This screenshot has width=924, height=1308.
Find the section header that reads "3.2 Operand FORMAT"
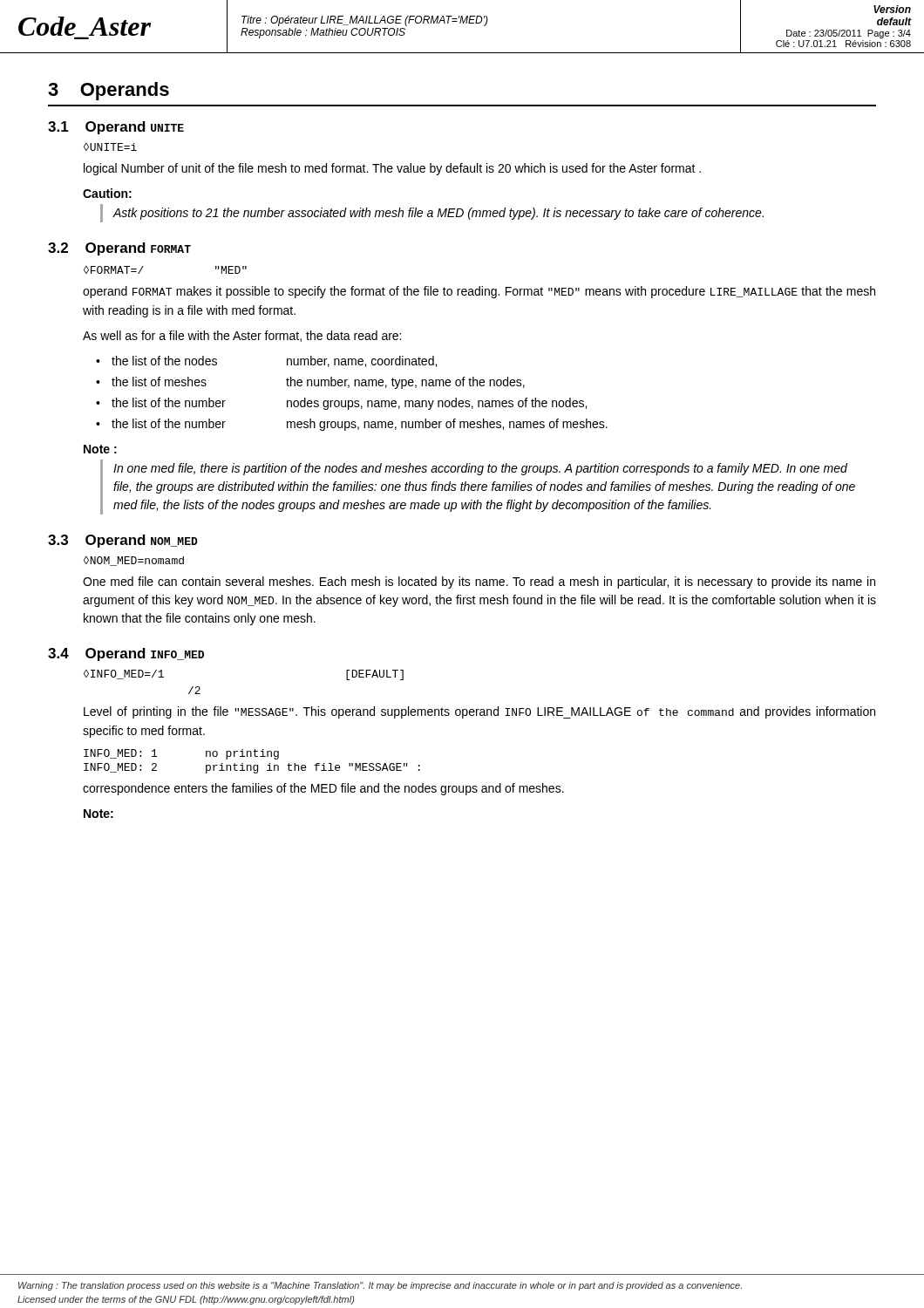(x=119, y=248)
